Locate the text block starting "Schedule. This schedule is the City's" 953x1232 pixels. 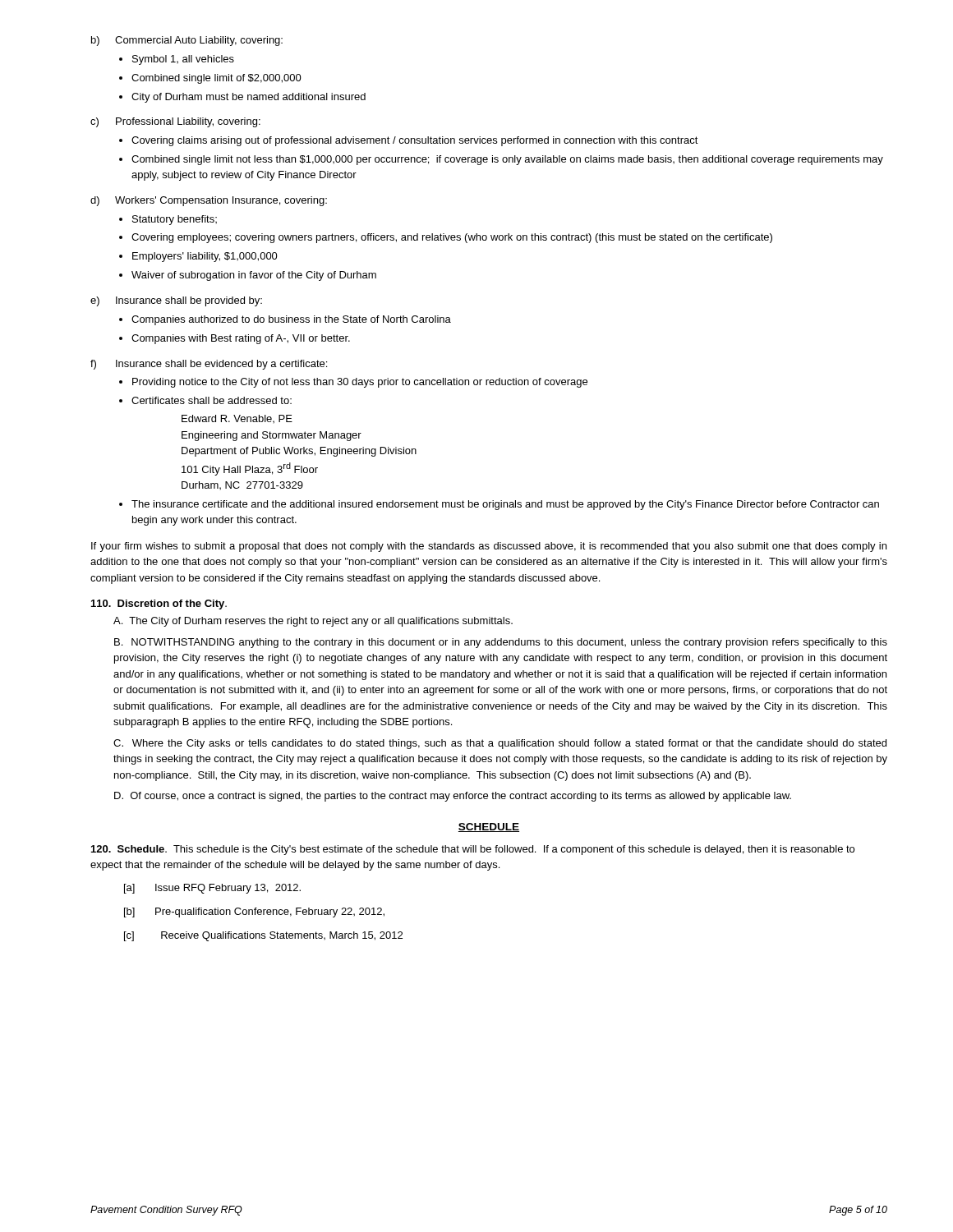(x=473, y=856)
